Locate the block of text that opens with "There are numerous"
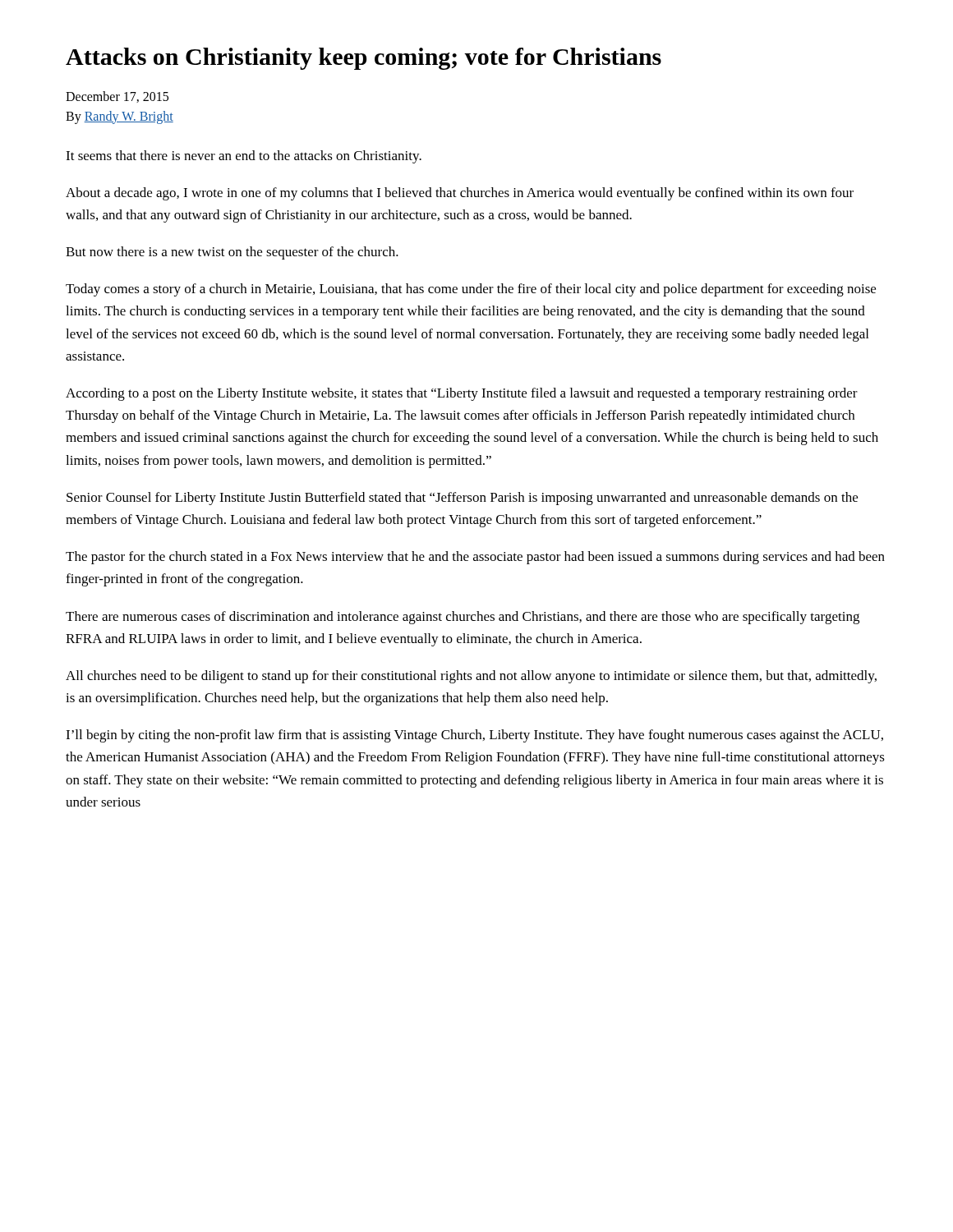Screen dimensions: 1232x953 pyautogui.click(x=463, y=627)
